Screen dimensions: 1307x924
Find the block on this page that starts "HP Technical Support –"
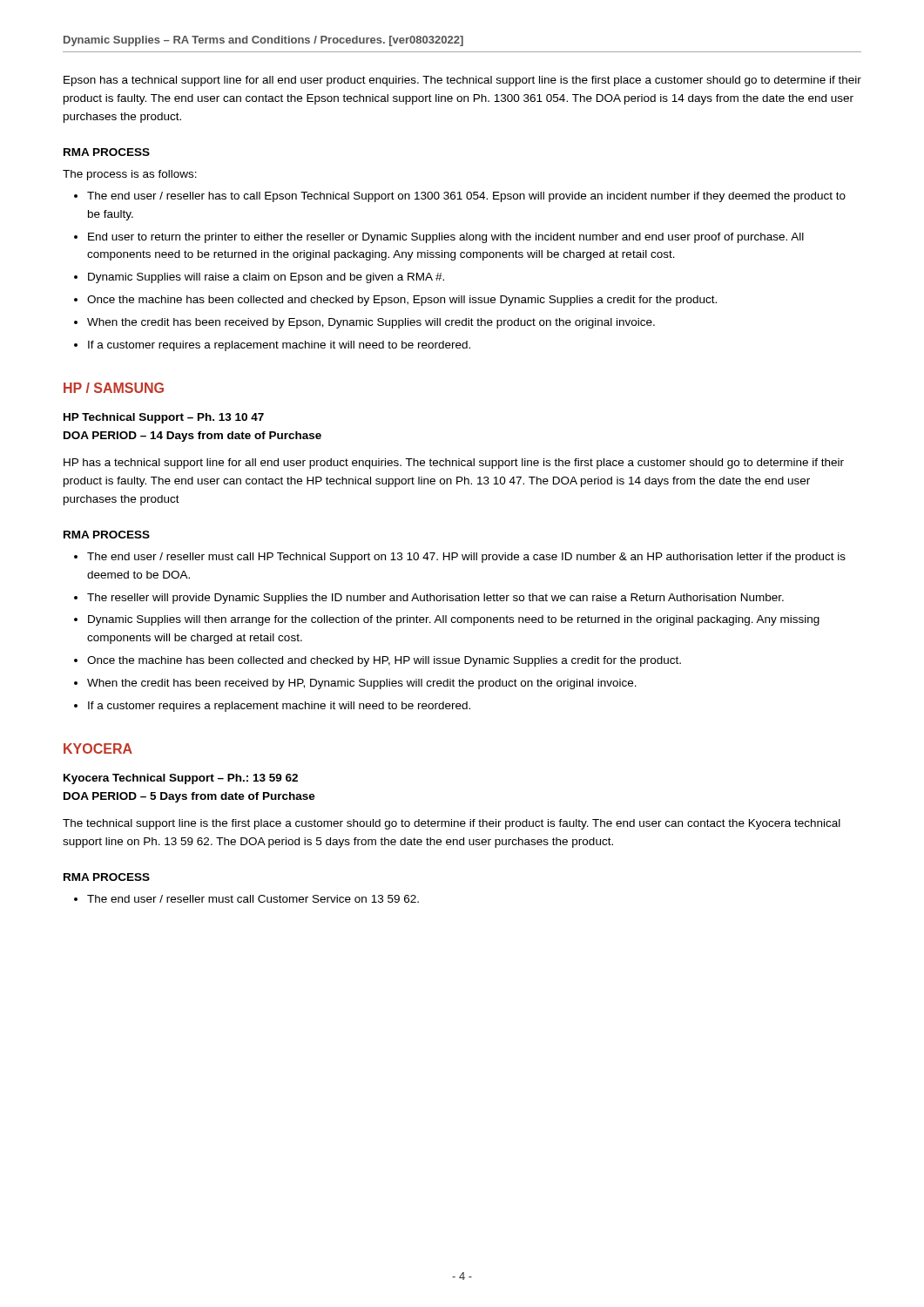pyautogui.click(x=192, y=426)
